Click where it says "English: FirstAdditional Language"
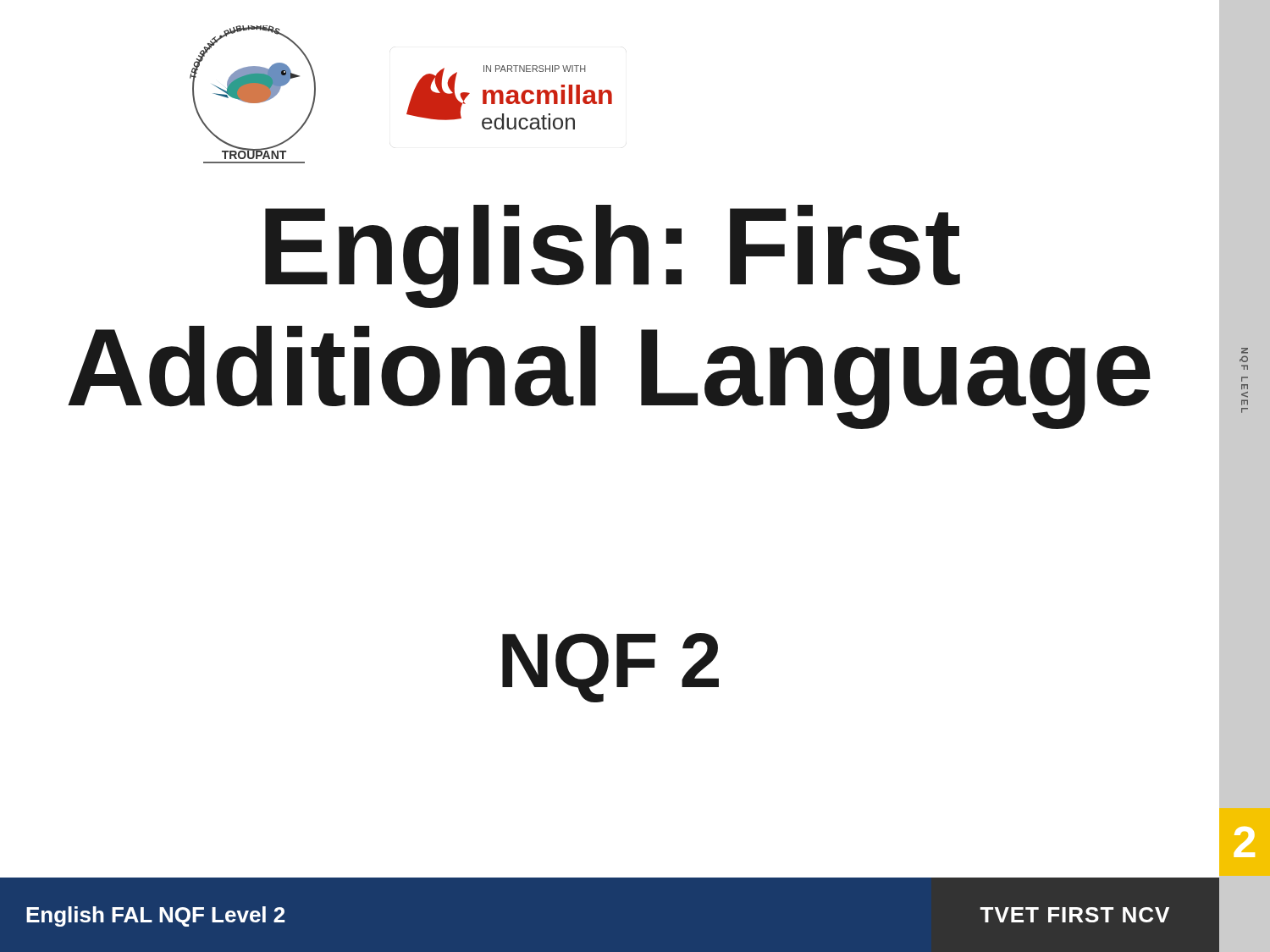The width and height of the screenshot is (1270, 952). pos(610,307)
